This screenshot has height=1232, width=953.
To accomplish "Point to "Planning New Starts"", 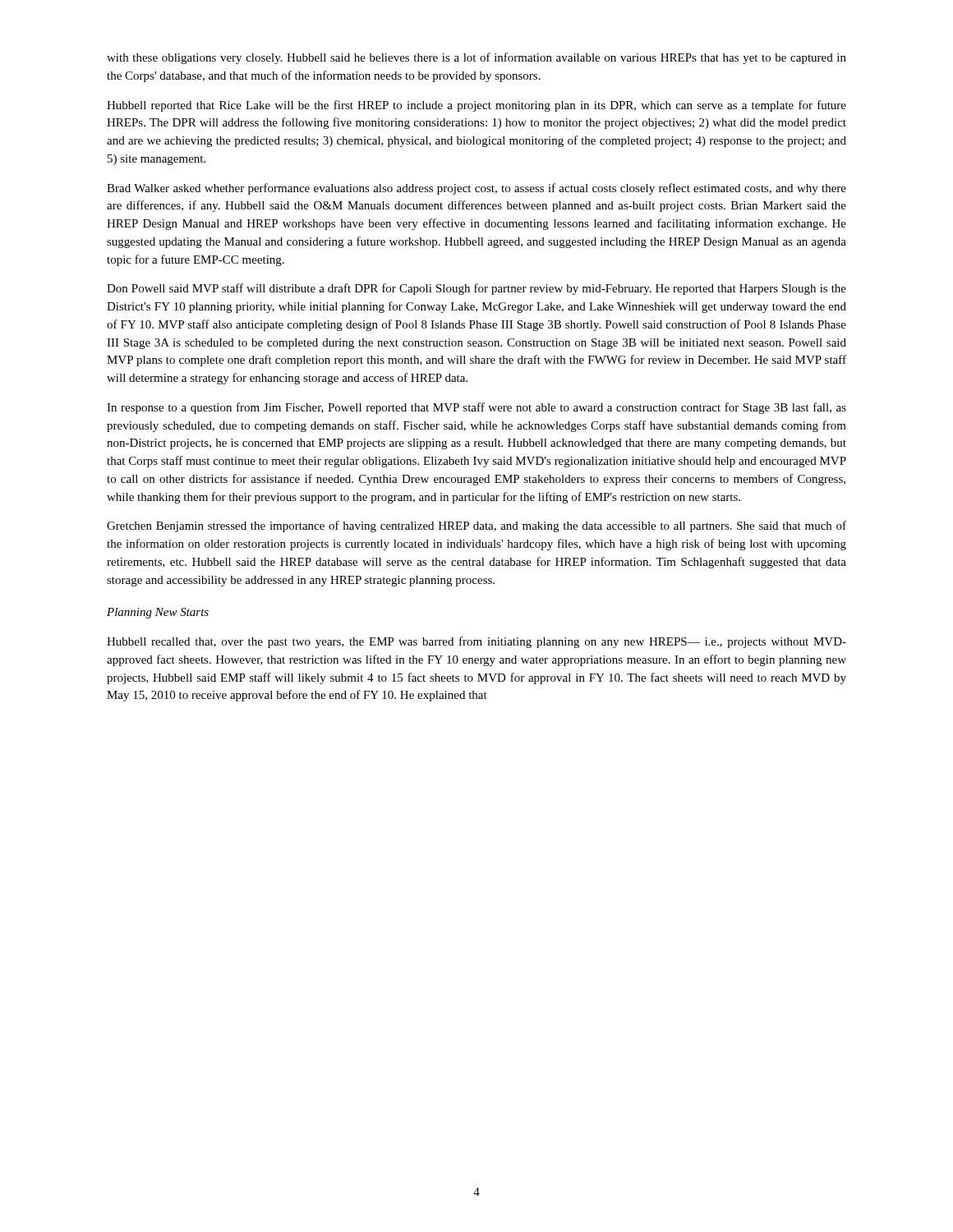I will 158,613.
